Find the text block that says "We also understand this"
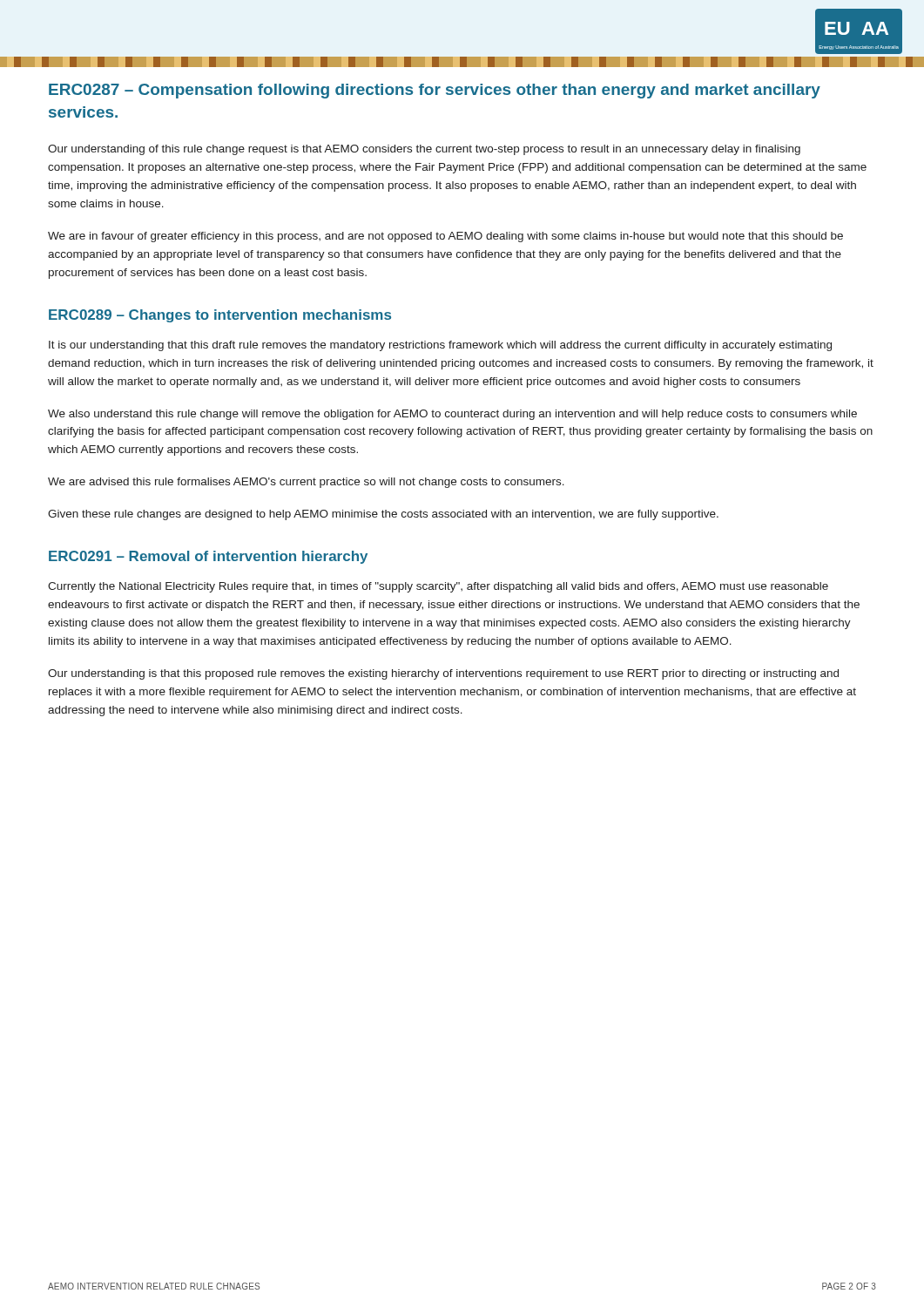The height and width of the screenshot is (1307, 924). (460, 431)
